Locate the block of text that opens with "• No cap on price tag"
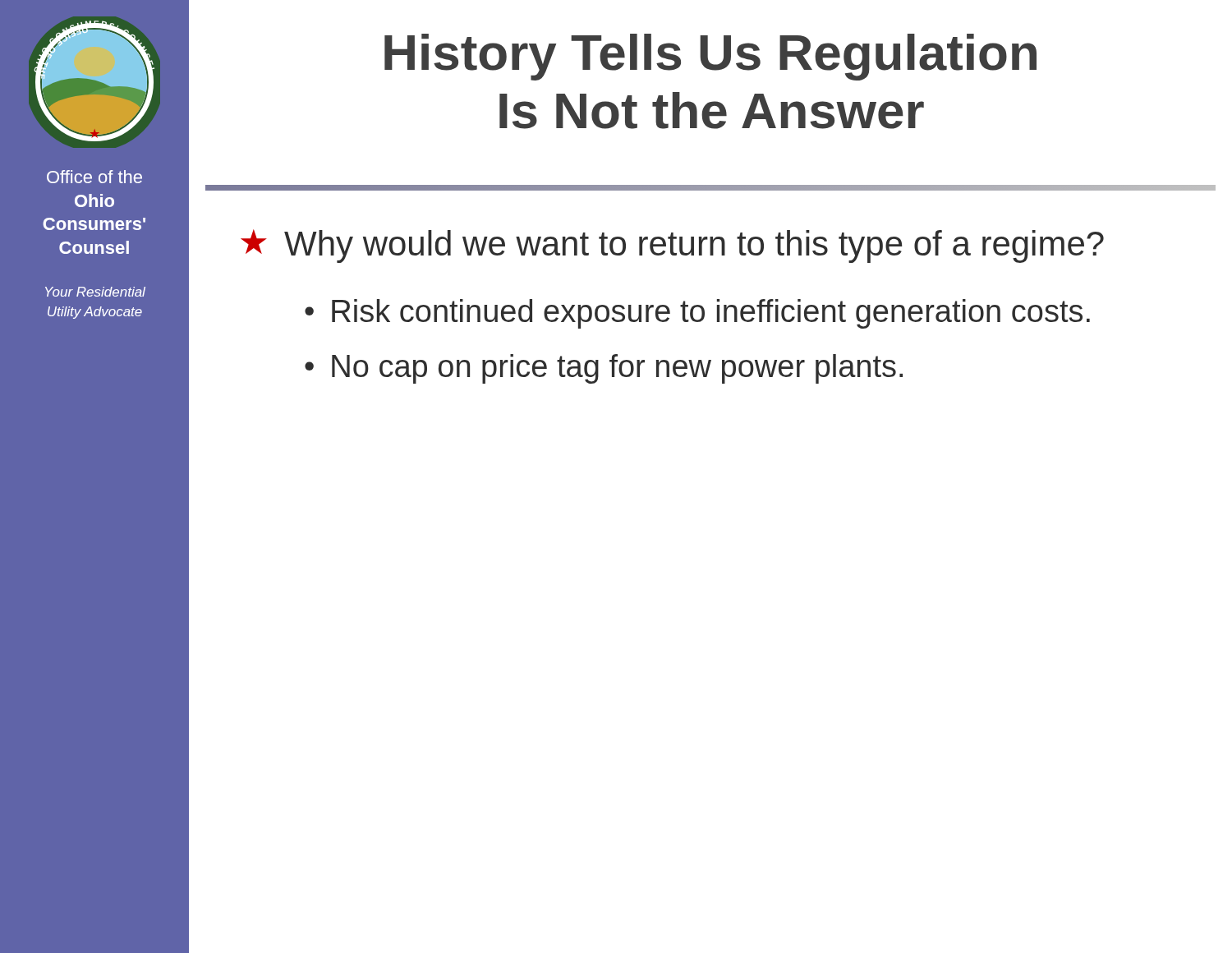 pyautogui.click(x=605, y=367)
